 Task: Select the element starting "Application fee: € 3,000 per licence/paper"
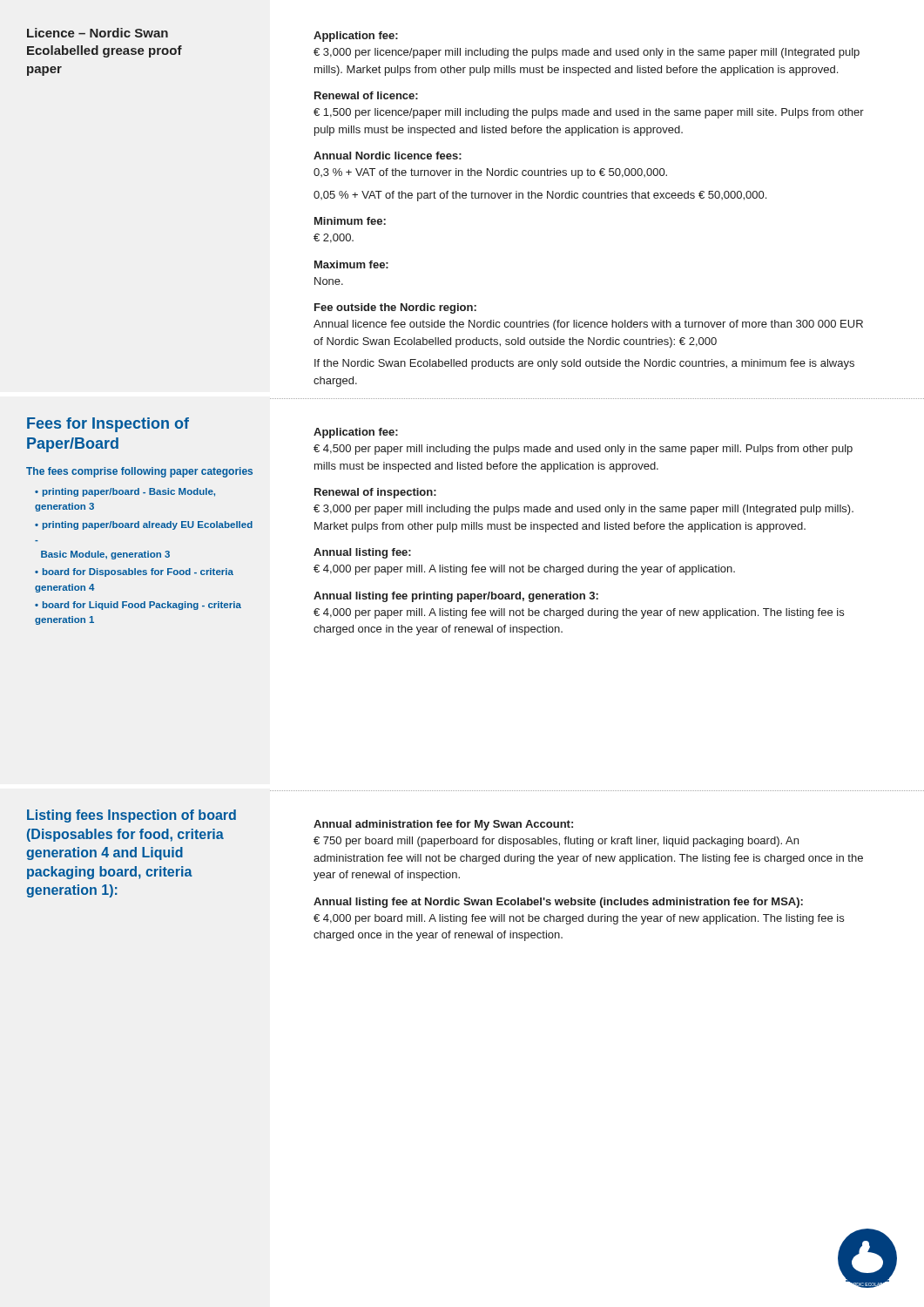pos(592,53)
